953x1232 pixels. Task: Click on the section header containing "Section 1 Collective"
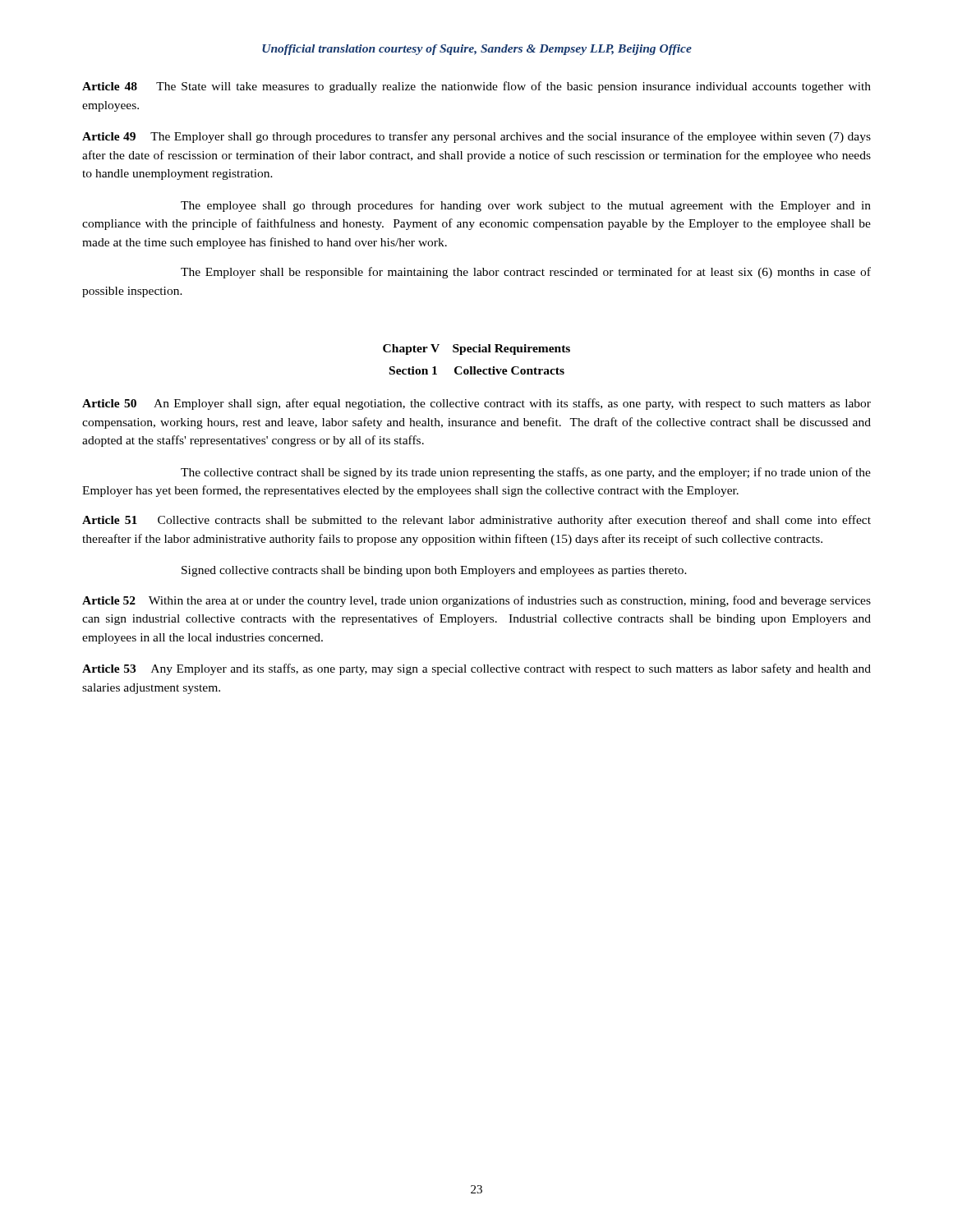476,370
